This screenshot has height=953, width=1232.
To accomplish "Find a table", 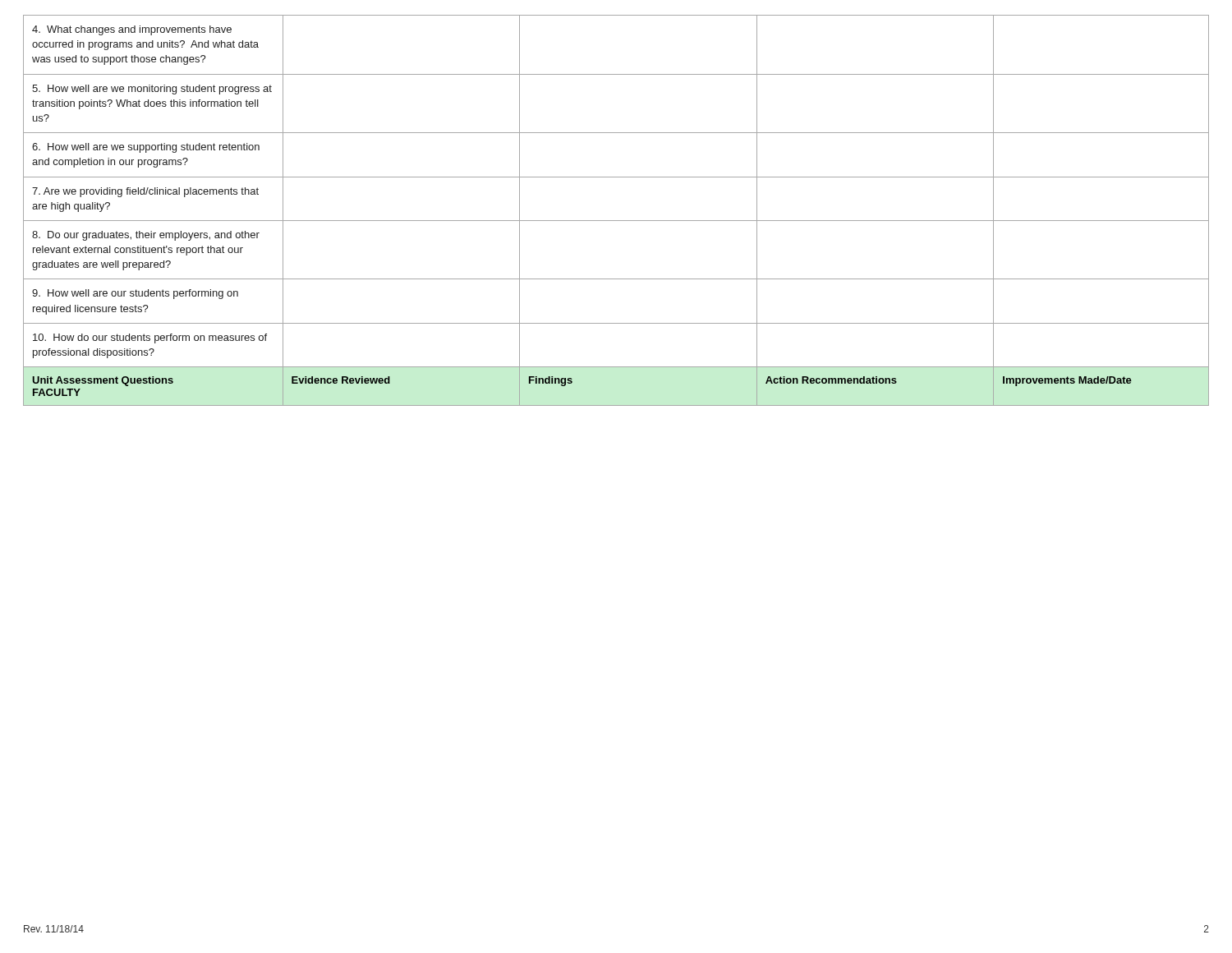I will point(616,210).
